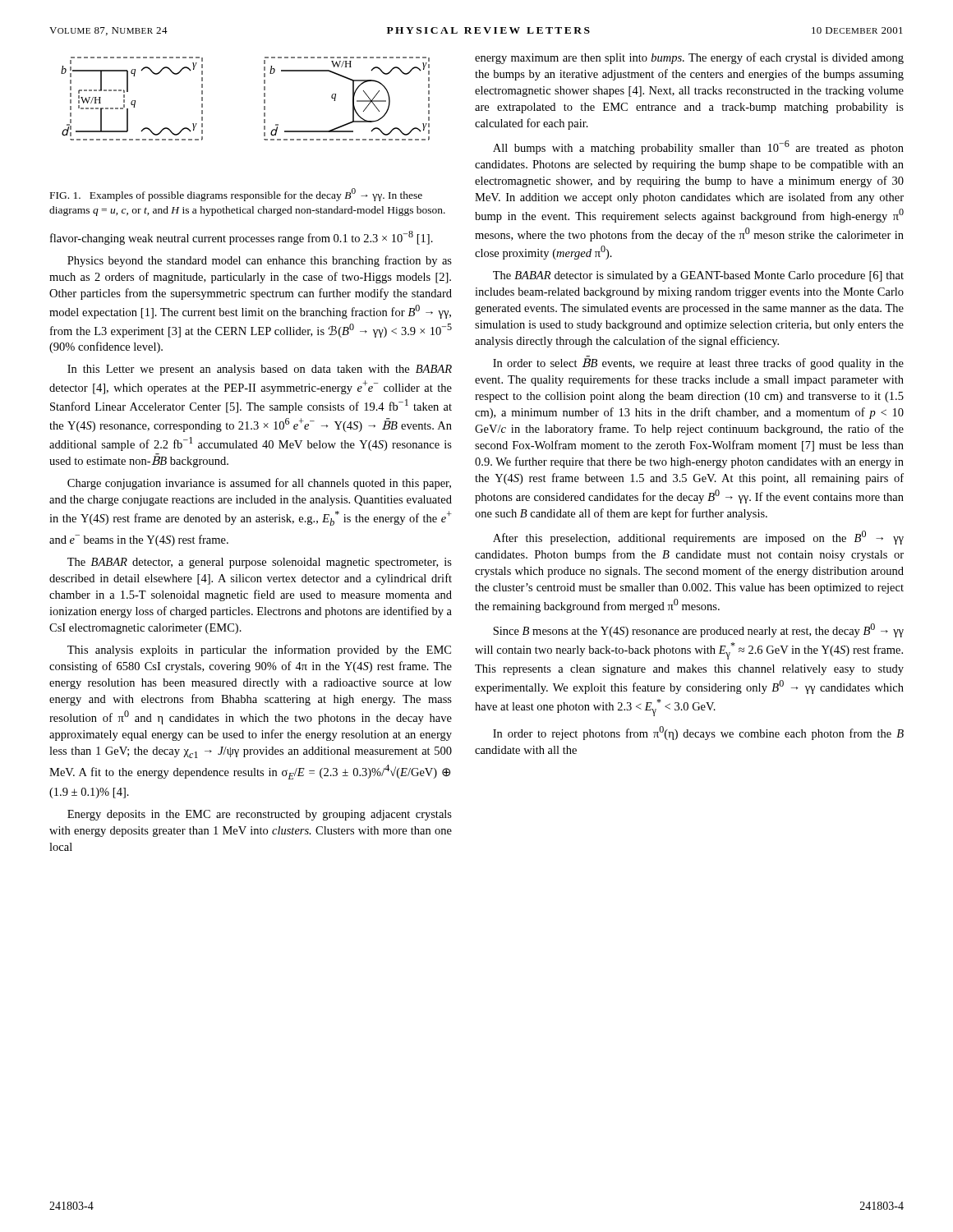Viewport: 953px width, 1232px height.
Task: Click on the text block that reads "energy maximum are then split into bumps."
Action: (689, 404)
